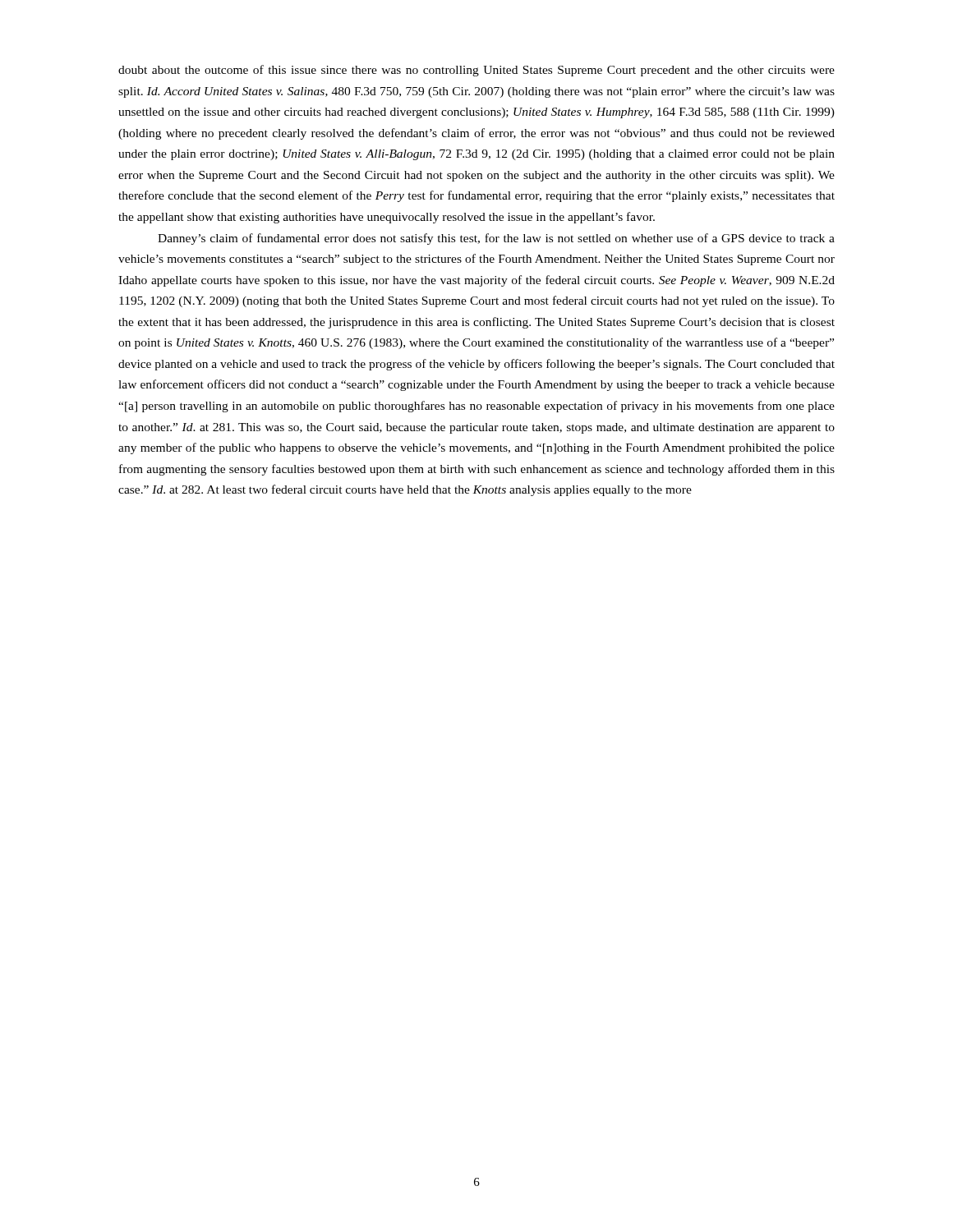Click the passage that begins "doubt about the outcome"
This screenshot has height=1232, width=953.
click(x=476, y=143)
